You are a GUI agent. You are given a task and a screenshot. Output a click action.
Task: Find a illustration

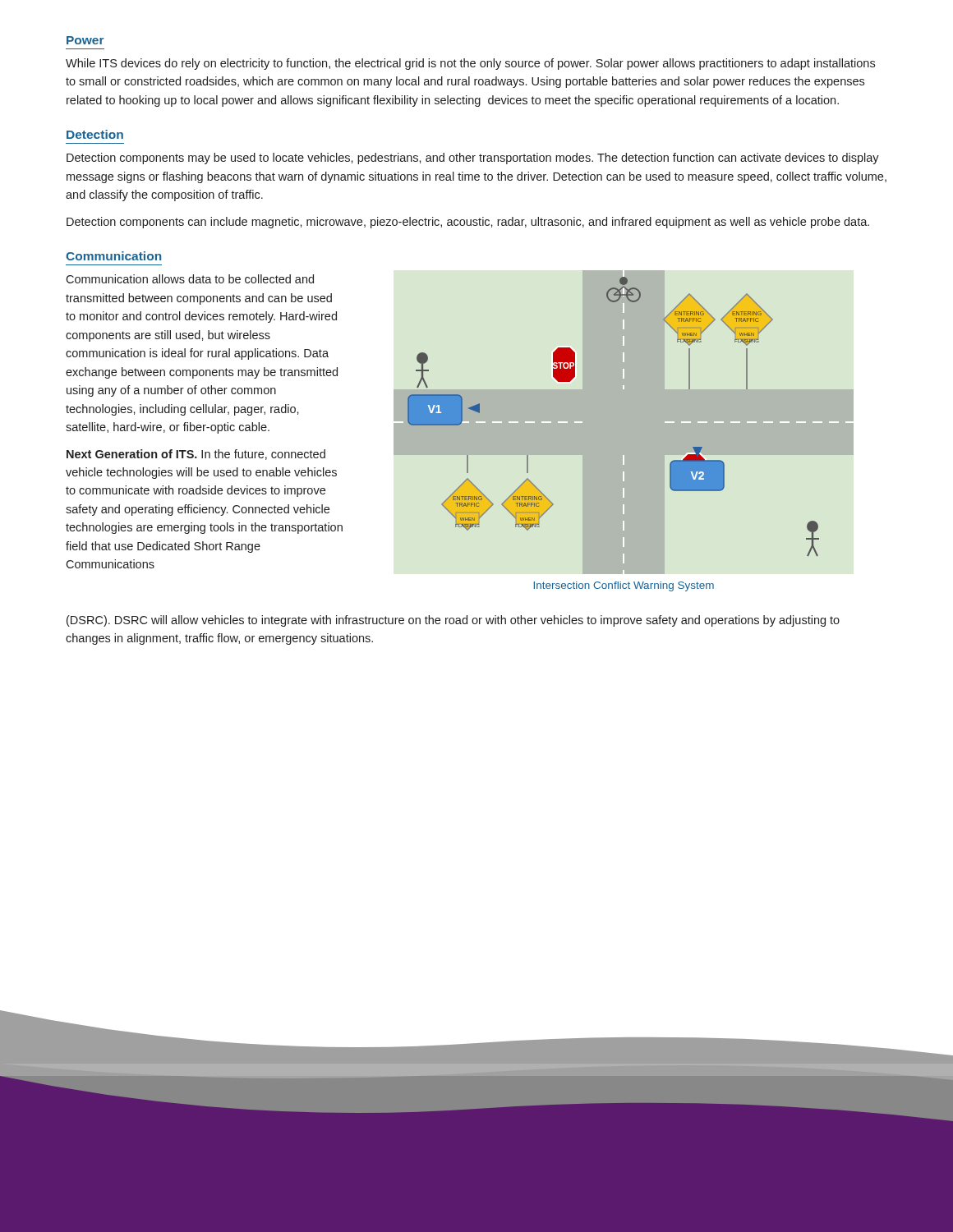(x=624, y=422)
